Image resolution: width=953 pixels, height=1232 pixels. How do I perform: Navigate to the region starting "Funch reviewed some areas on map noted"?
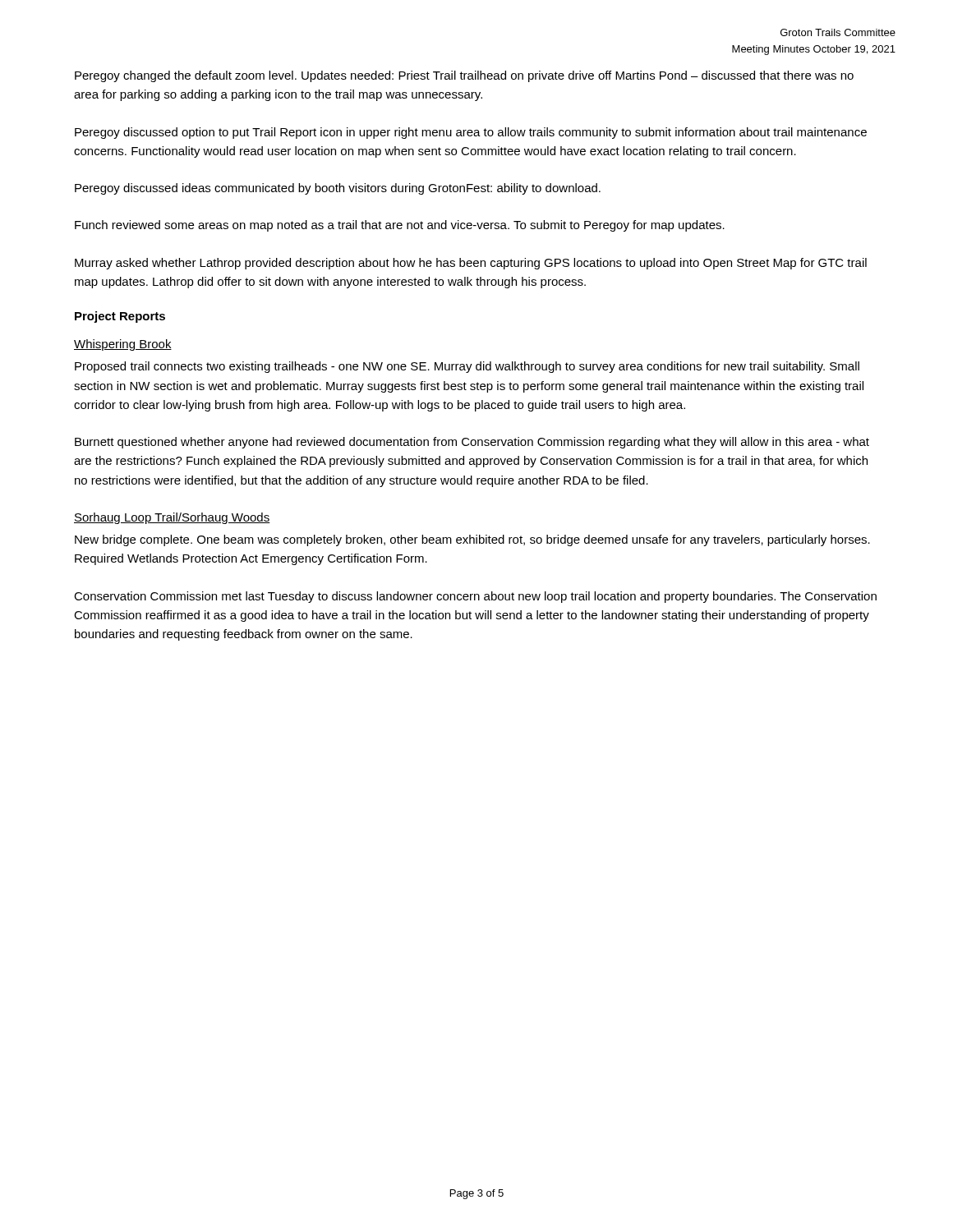(400, 225)
